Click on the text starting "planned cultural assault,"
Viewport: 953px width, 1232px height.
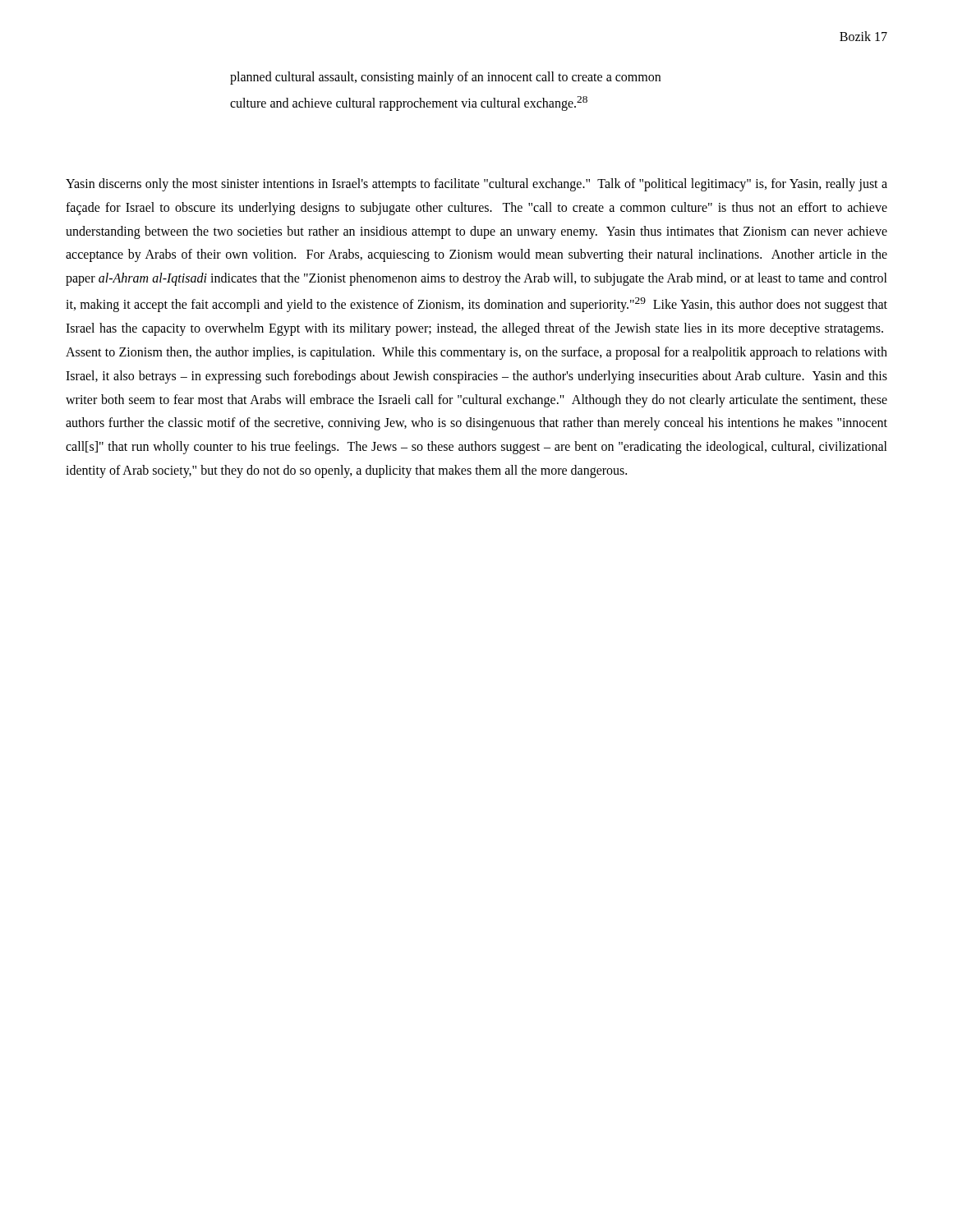(x=446, y=90)
